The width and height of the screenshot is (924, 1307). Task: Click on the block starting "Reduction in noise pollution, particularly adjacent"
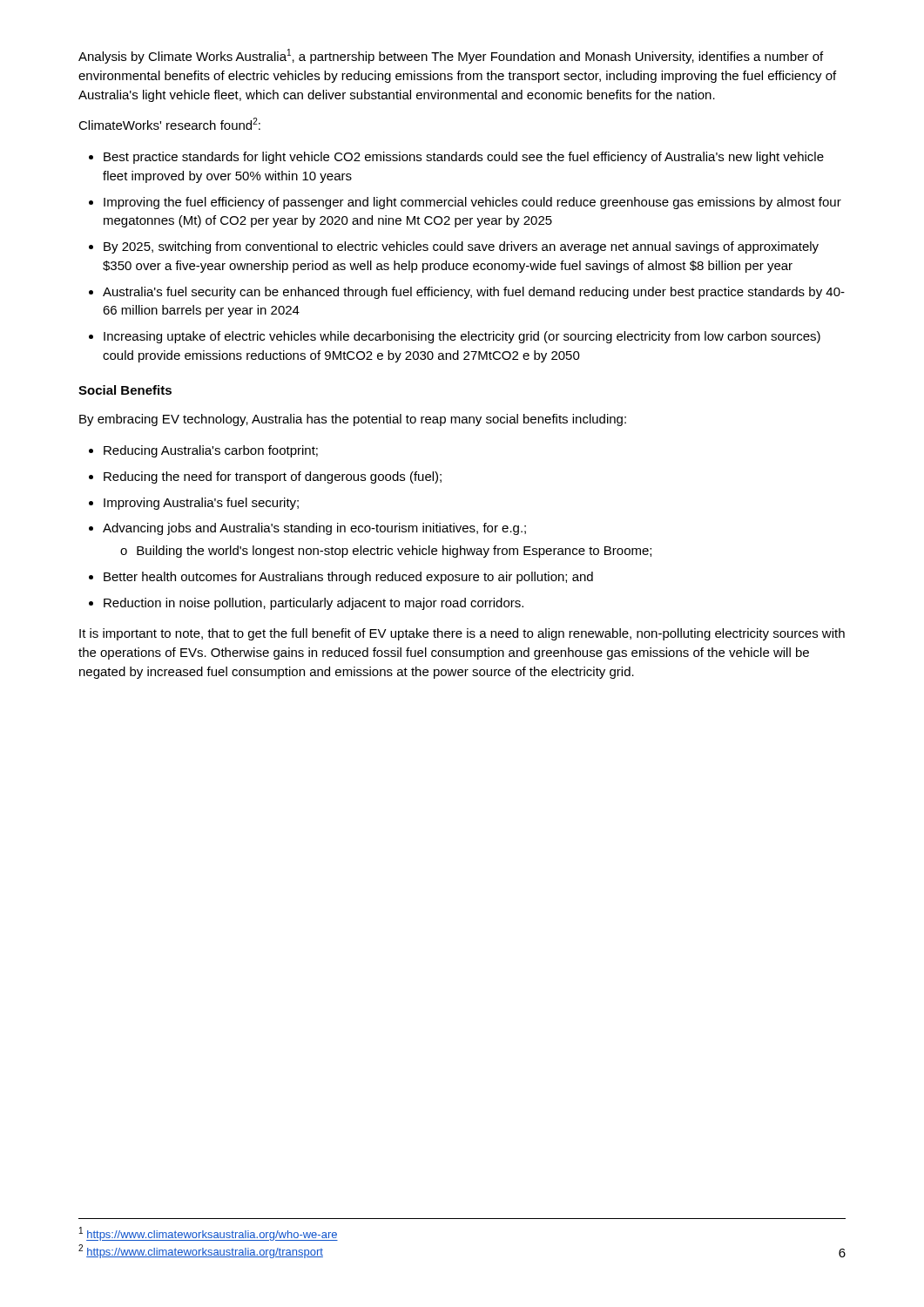pyautogui.click(x=474, y=602)
